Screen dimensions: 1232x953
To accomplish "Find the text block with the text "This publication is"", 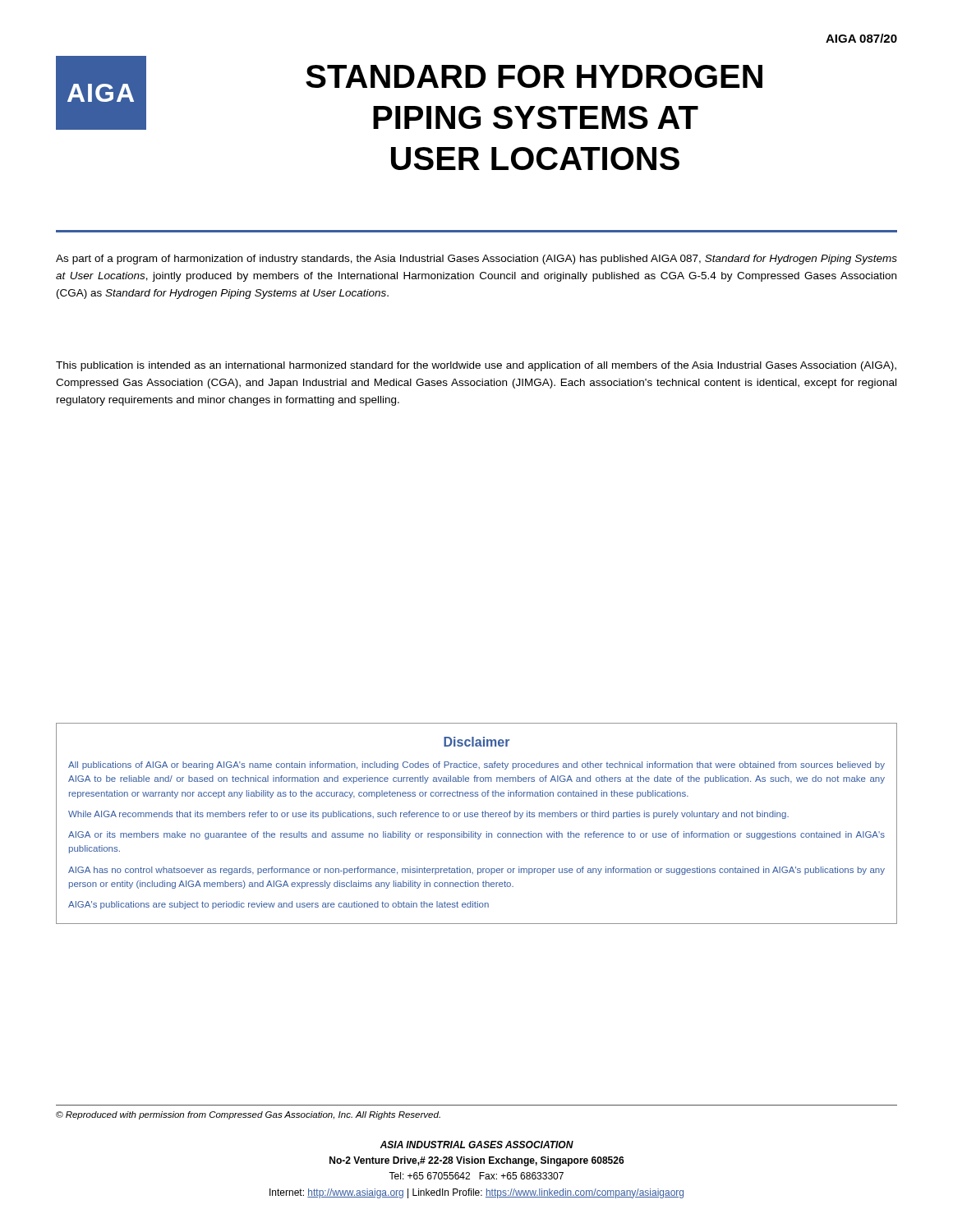I will pos(476,382).
